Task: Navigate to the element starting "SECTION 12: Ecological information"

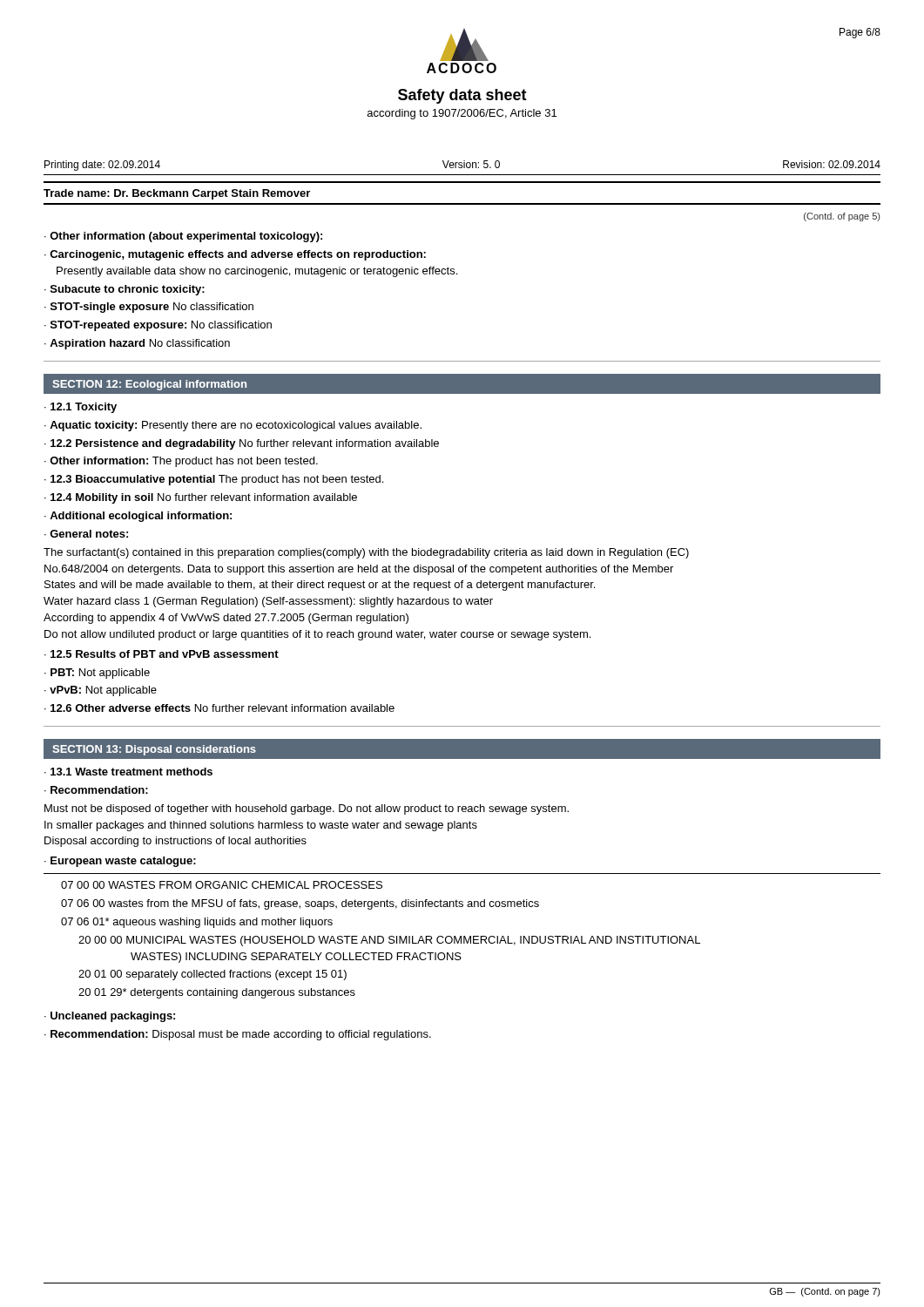Action: [x=150, y=384]
